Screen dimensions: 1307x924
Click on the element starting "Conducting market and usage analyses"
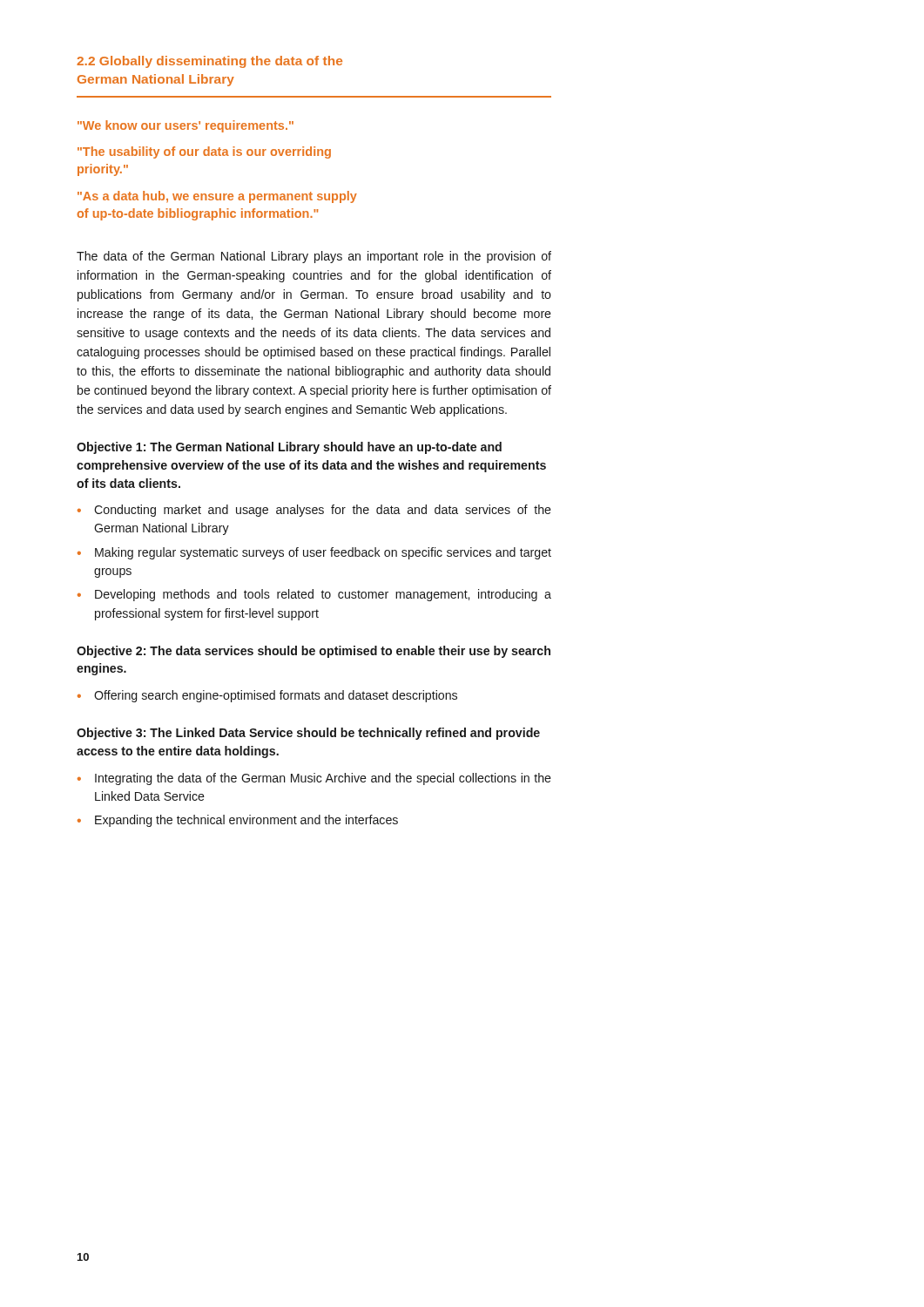point(323,519)
